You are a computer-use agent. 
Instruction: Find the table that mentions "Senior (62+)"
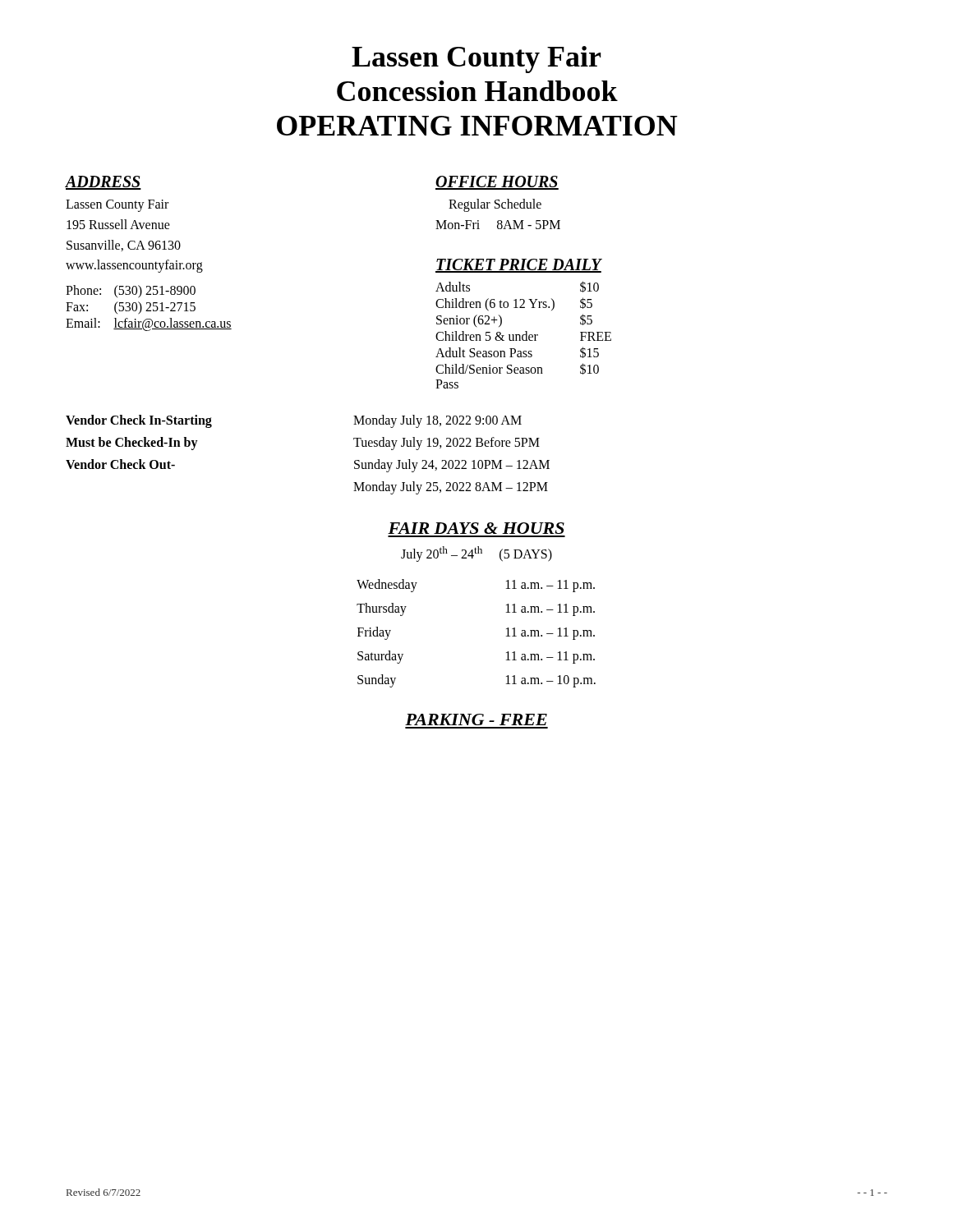[661, 336]
